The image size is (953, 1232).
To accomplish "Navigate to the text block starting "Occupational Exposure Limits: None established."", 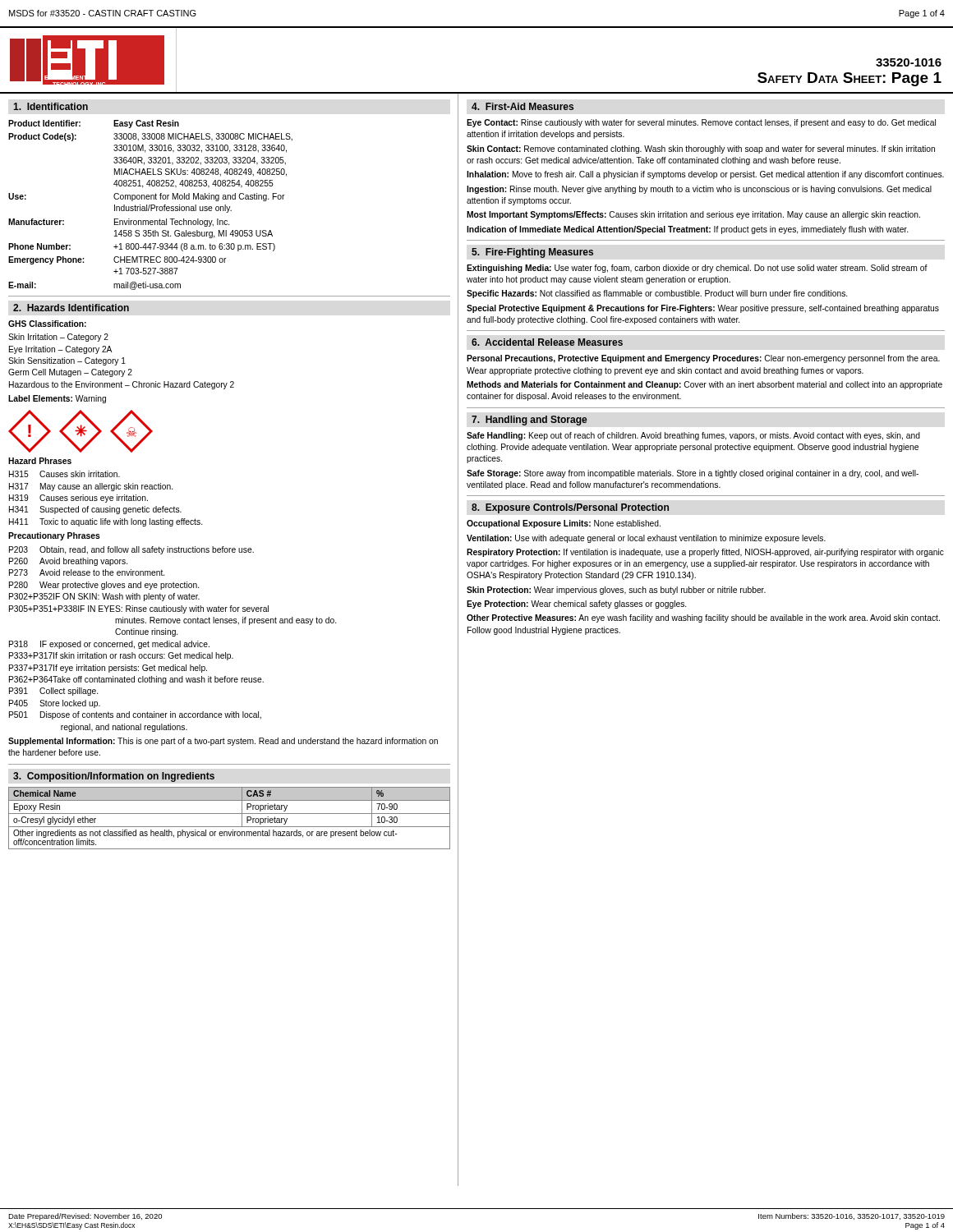I will point(706,578).
